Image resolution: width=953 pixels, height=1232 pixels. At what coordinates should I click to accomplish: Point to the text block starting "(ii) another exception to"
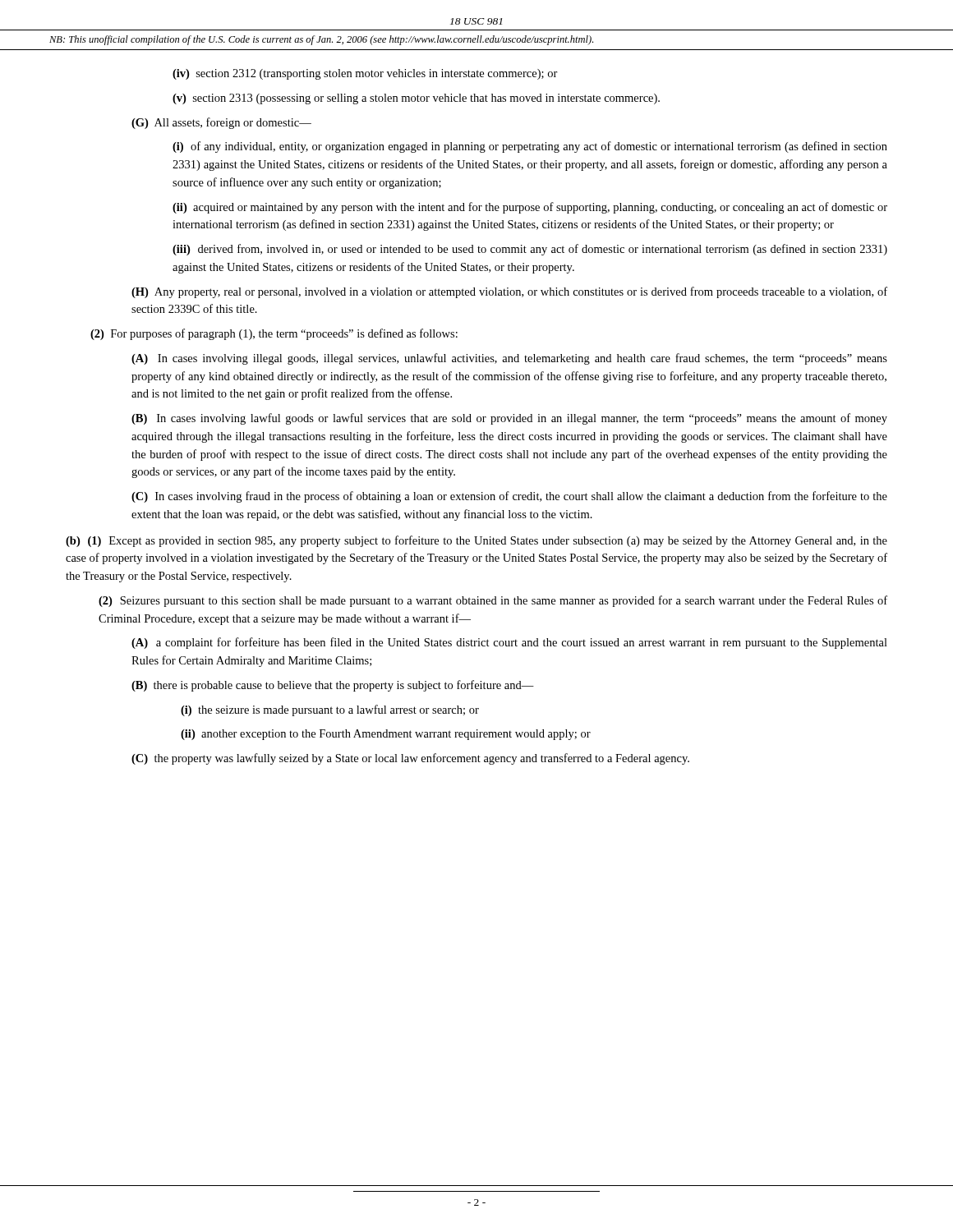[x=386, y=734]
